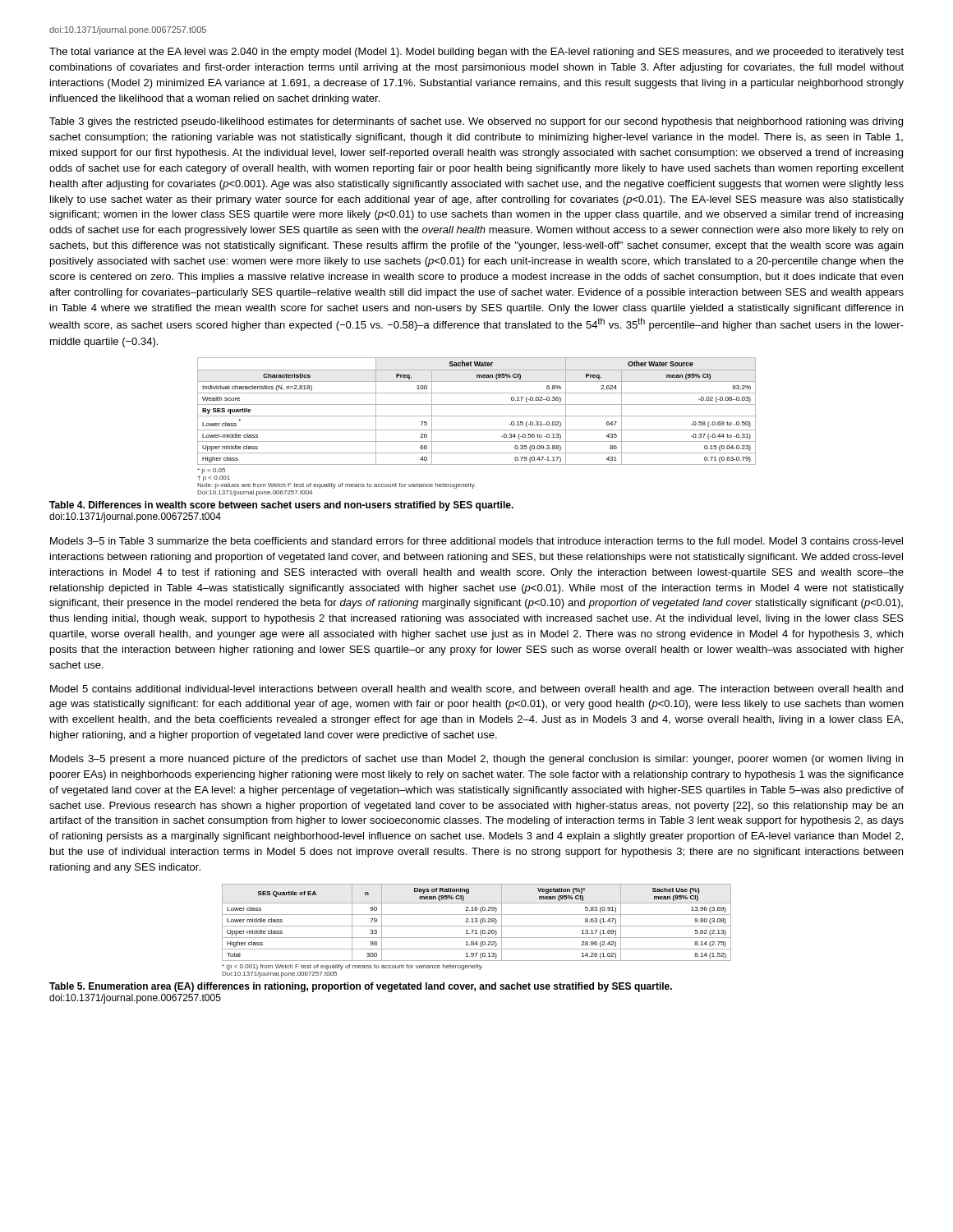The height and width of the screenshot is (1232, 953).
Task: Find the text block that says "Models 3–5 present a more nuanced picture"
Action: pos(476,813)
